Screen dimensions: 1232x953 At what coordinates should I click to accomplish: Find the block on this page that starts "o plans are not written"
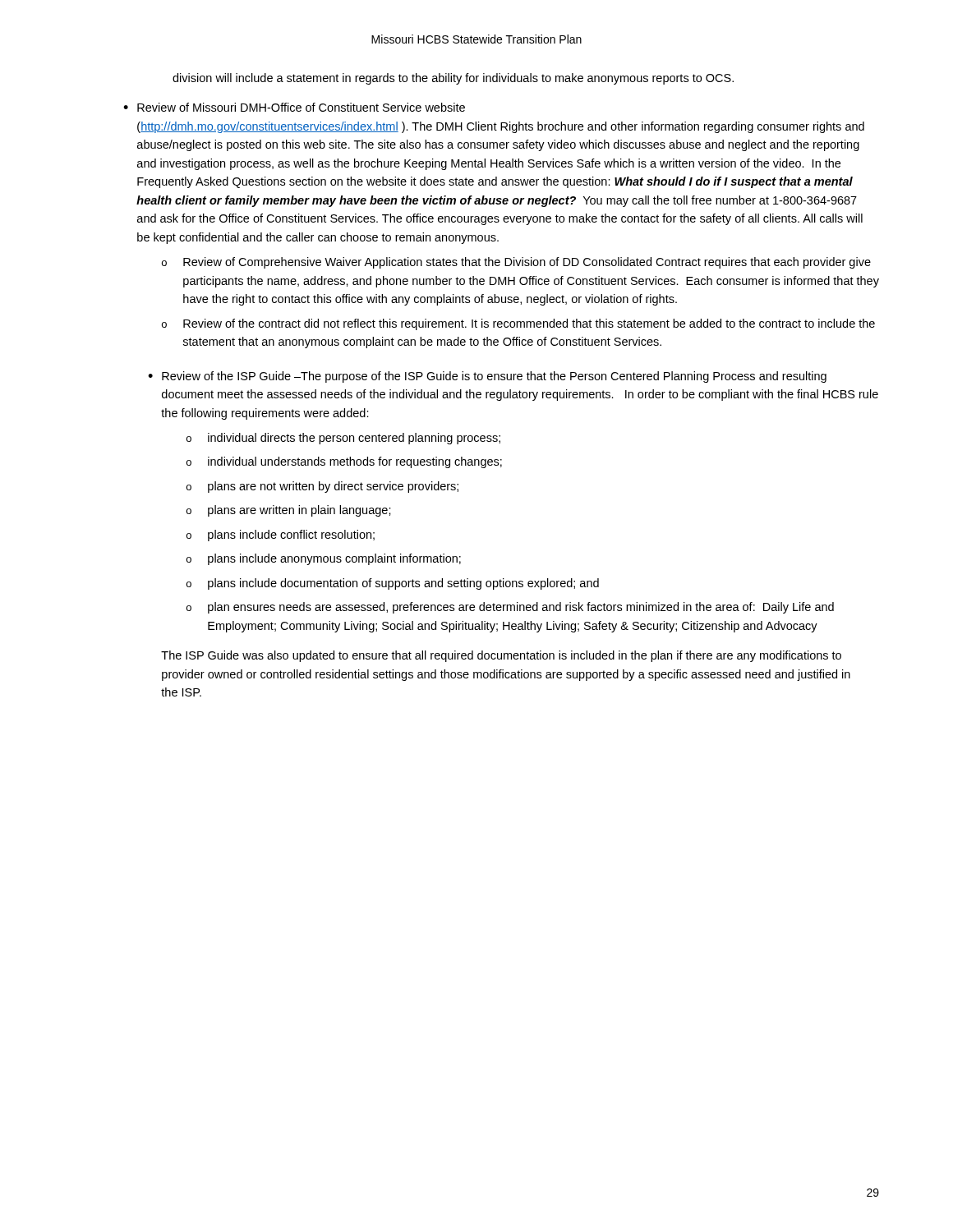[322, 487]
